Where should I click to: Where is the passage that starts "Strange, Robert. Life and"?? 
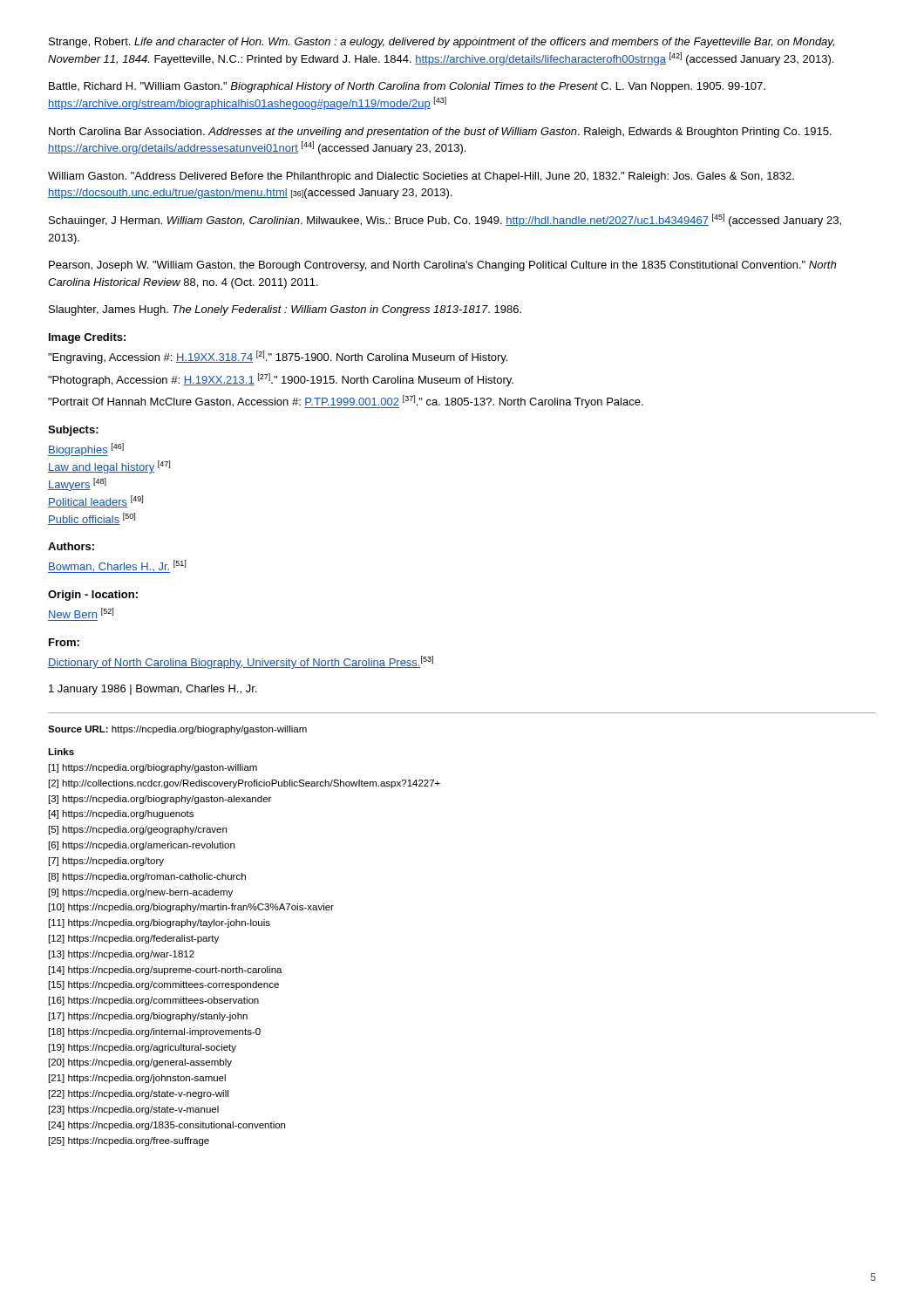pos(442,50)
